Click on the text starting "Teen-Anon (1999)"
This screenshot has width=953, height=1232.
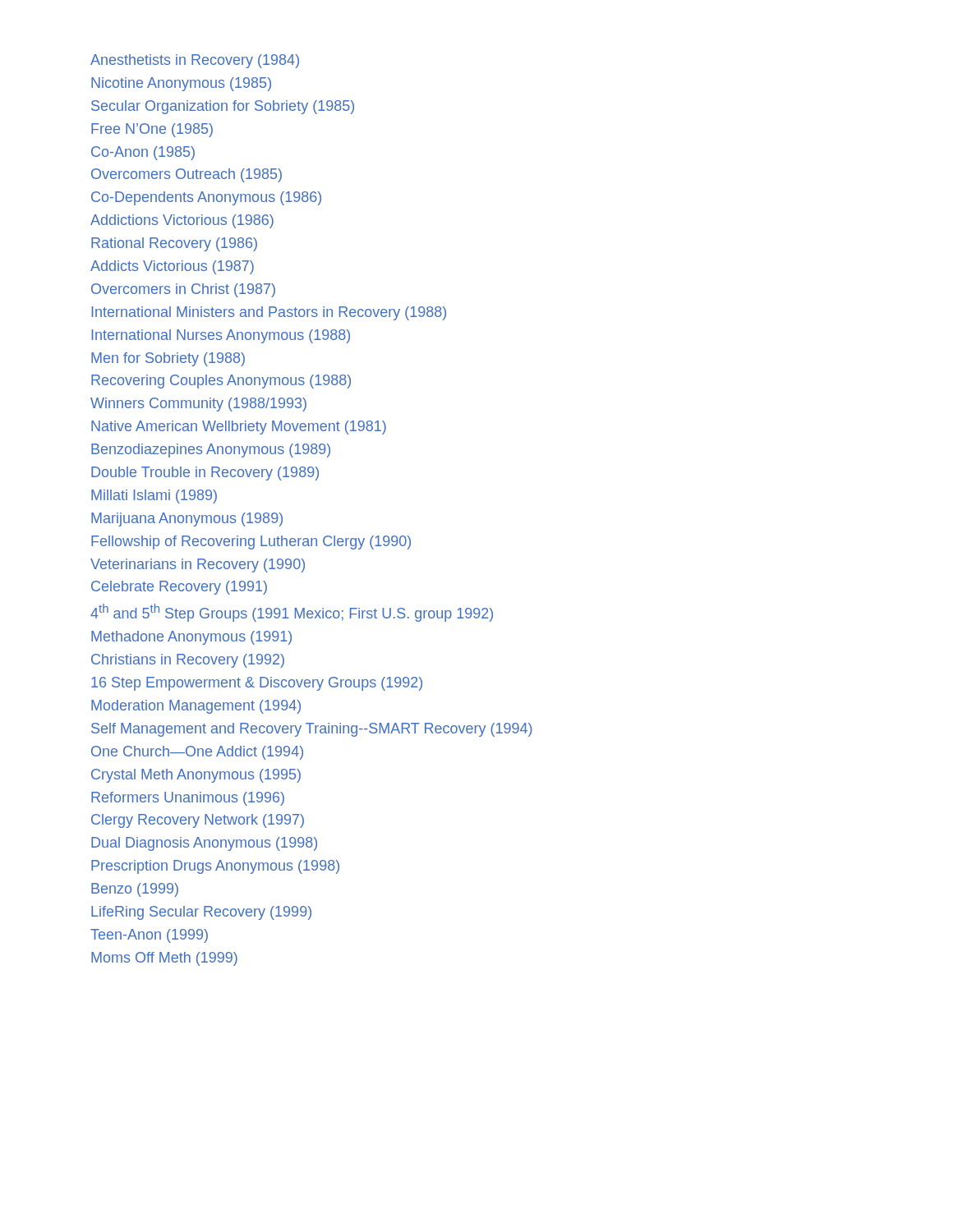[x=150, y=935]
